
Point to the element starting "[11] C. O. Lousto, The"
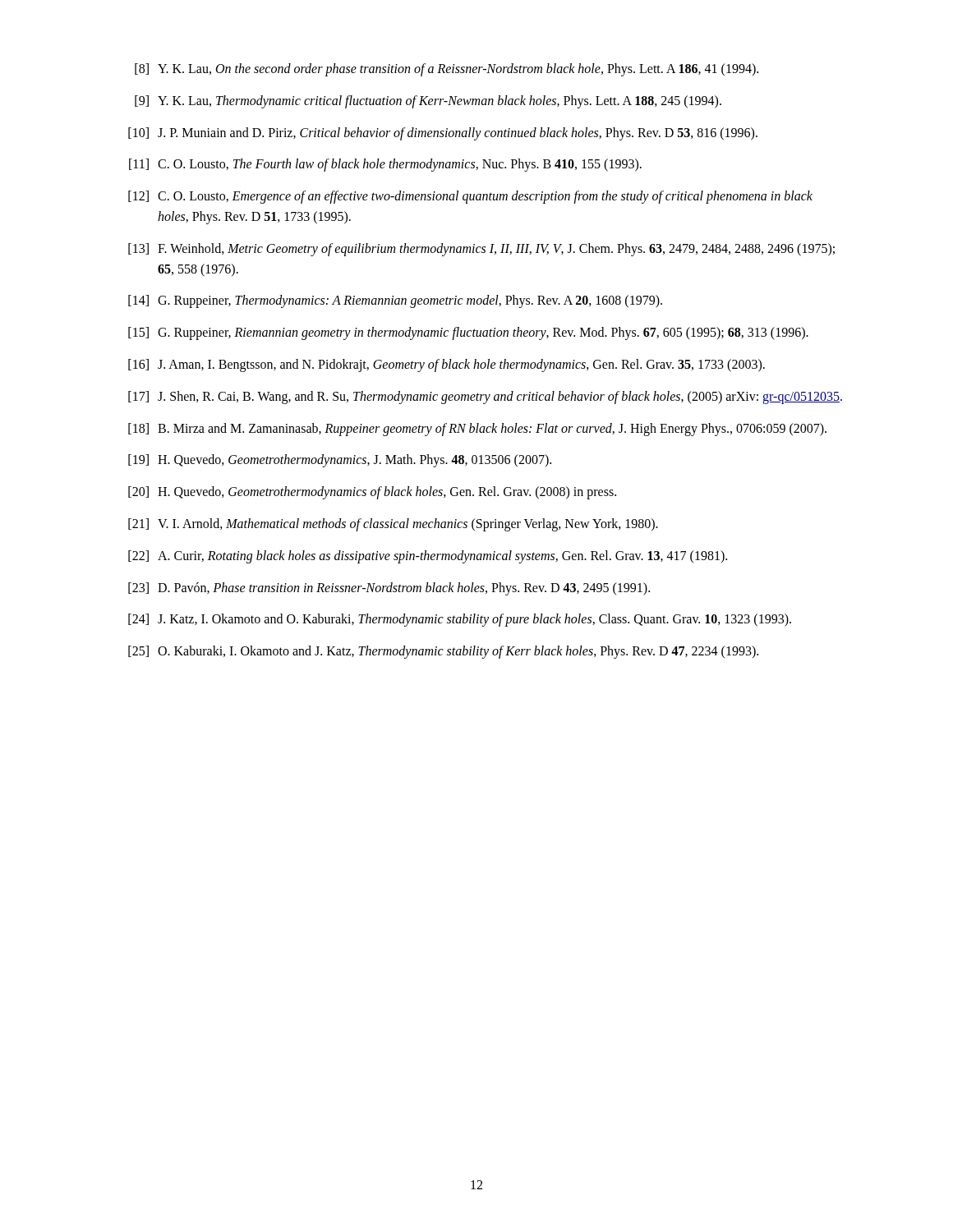[476, 165]
